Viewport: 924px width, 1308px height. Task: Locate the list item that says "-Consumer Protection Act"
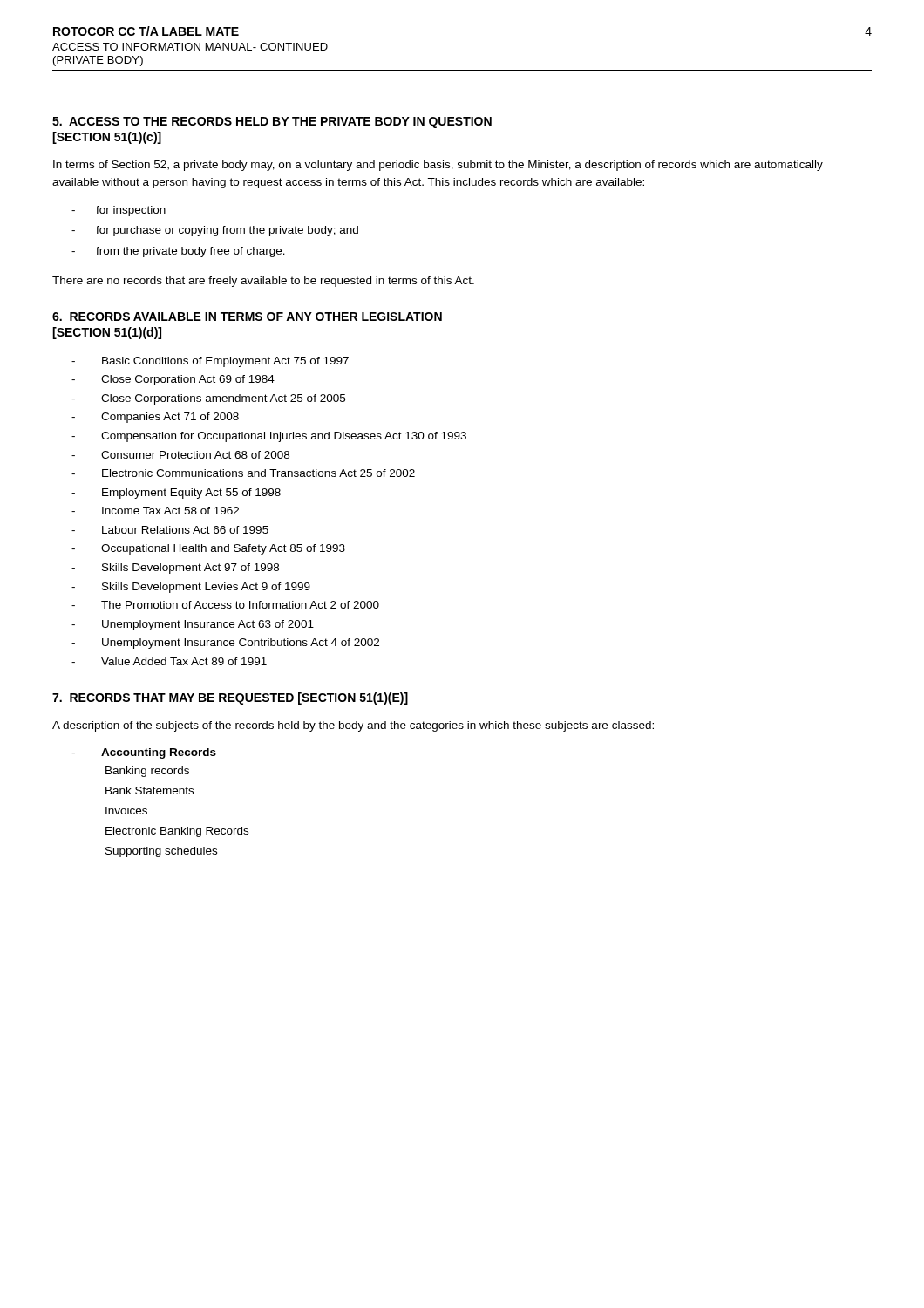point(181,455)
